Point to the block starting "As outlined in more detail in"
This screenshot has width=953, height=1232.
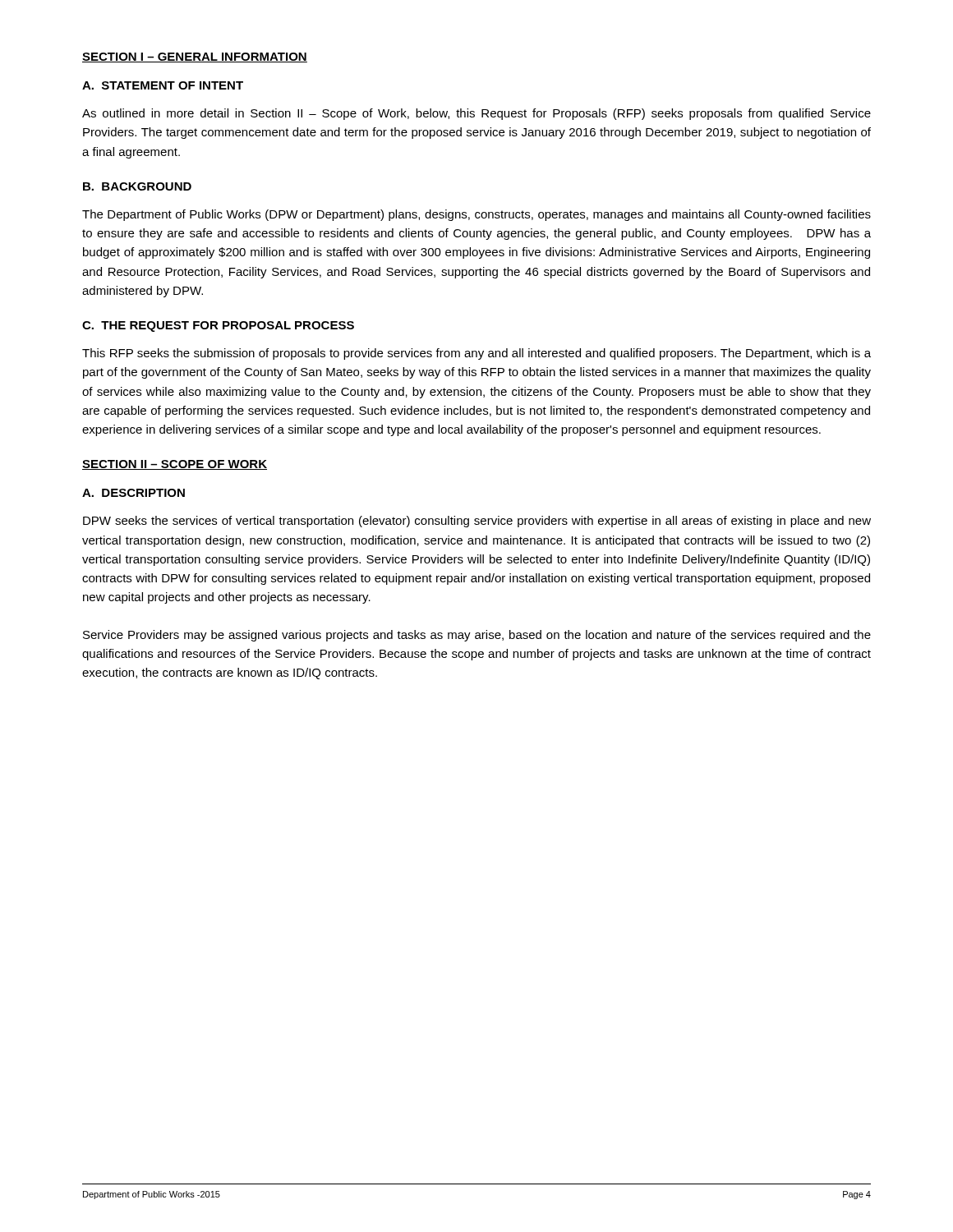476,132
